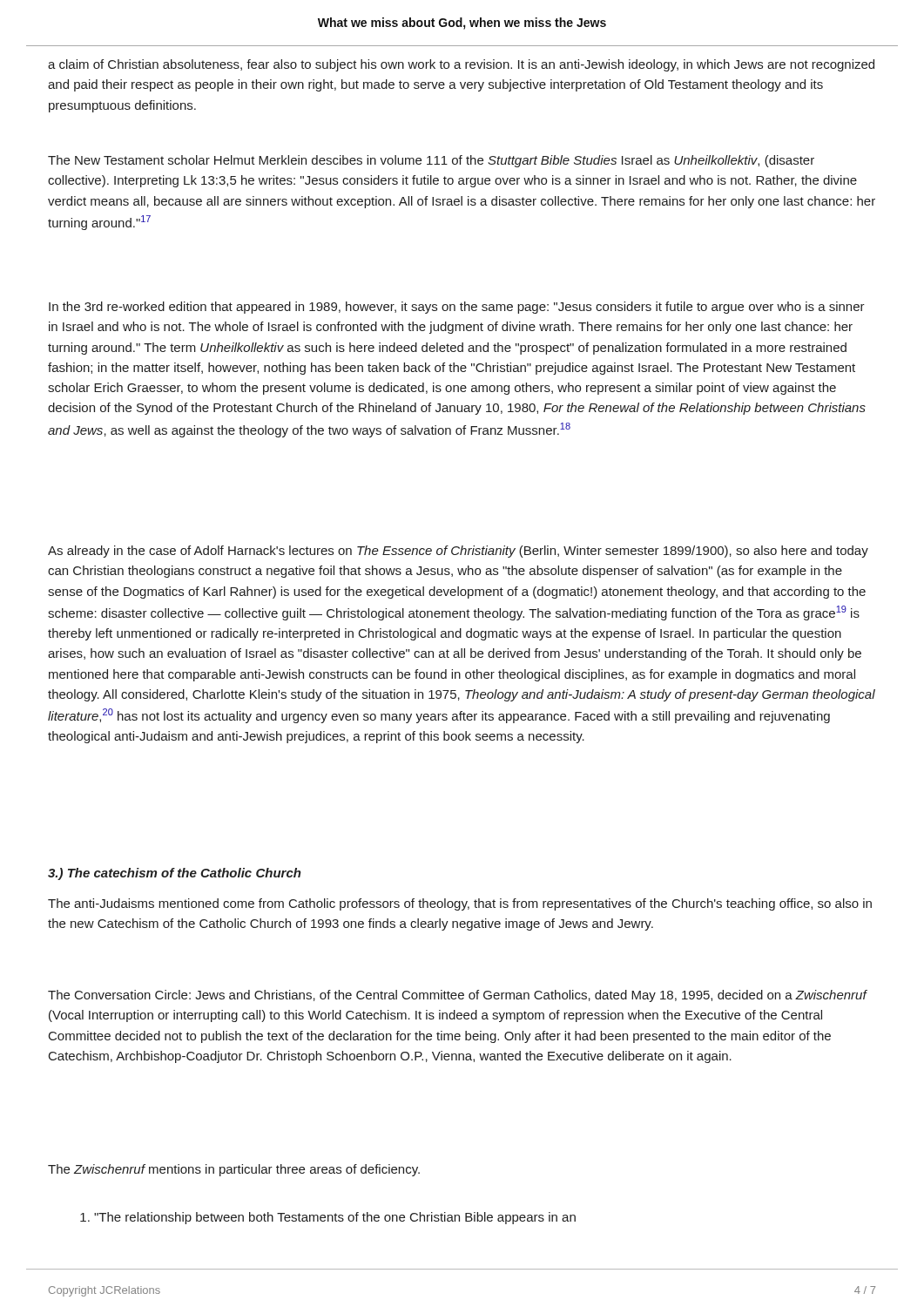Point to the passage starting "The Conversation Circle: Jews and Christians, of"
Screen dimensions: 1307x924
tap(457, 1025)
